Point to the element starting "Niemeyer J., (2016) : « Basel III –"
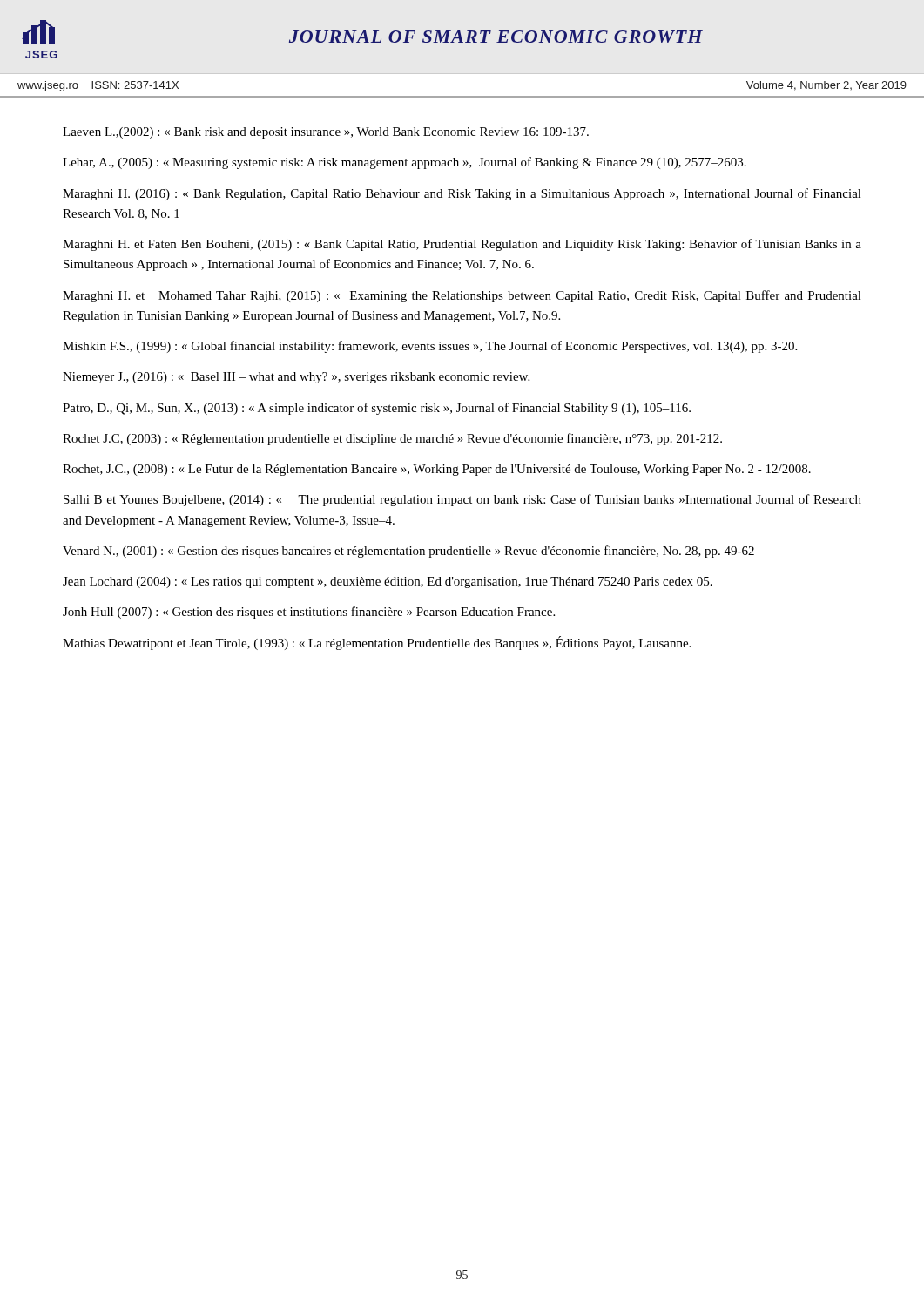924x1307 pixels. pos(297,377)
